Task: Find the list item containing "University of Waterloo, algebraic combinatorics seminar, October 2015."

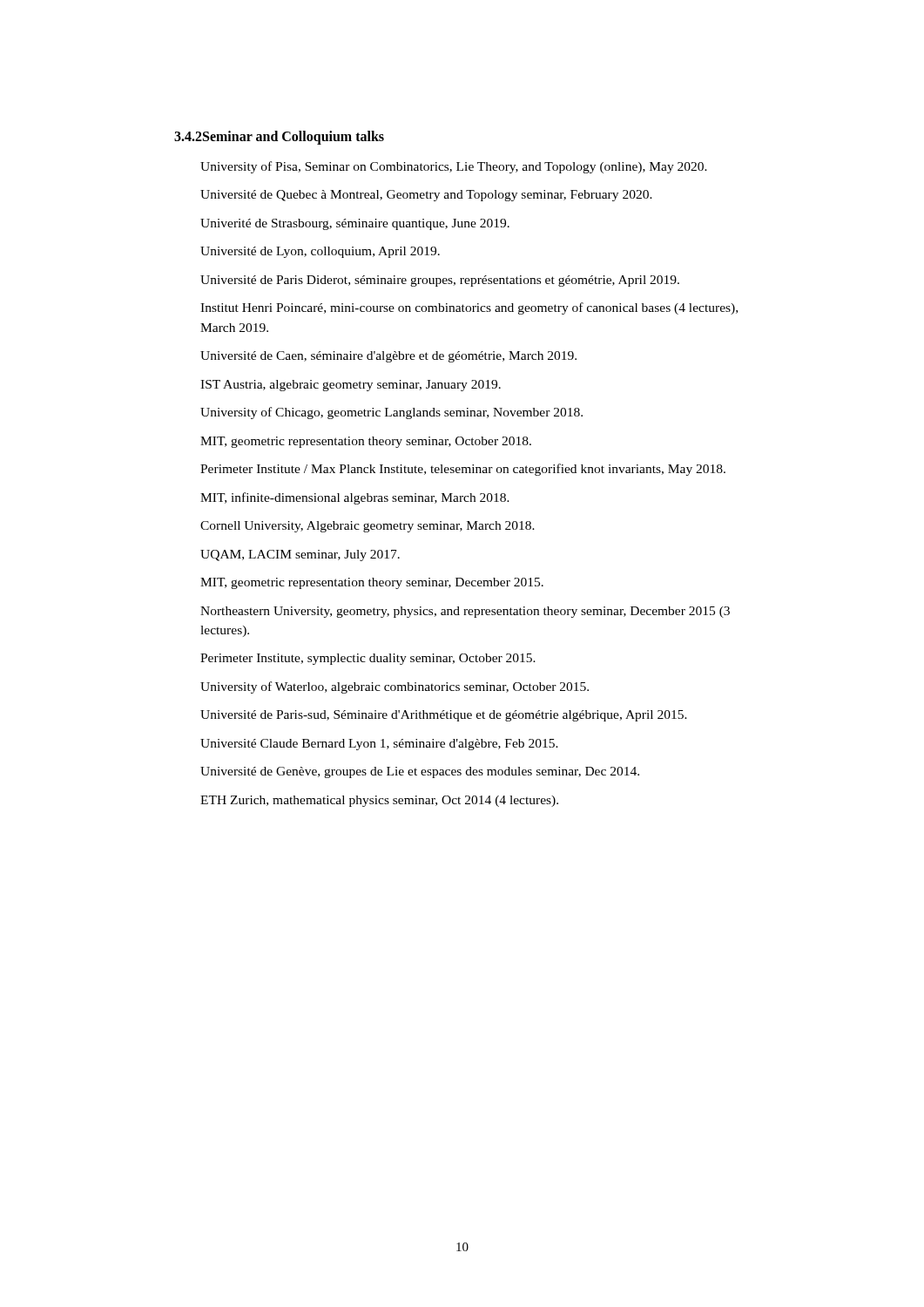Action: click(x=395, y=686)
